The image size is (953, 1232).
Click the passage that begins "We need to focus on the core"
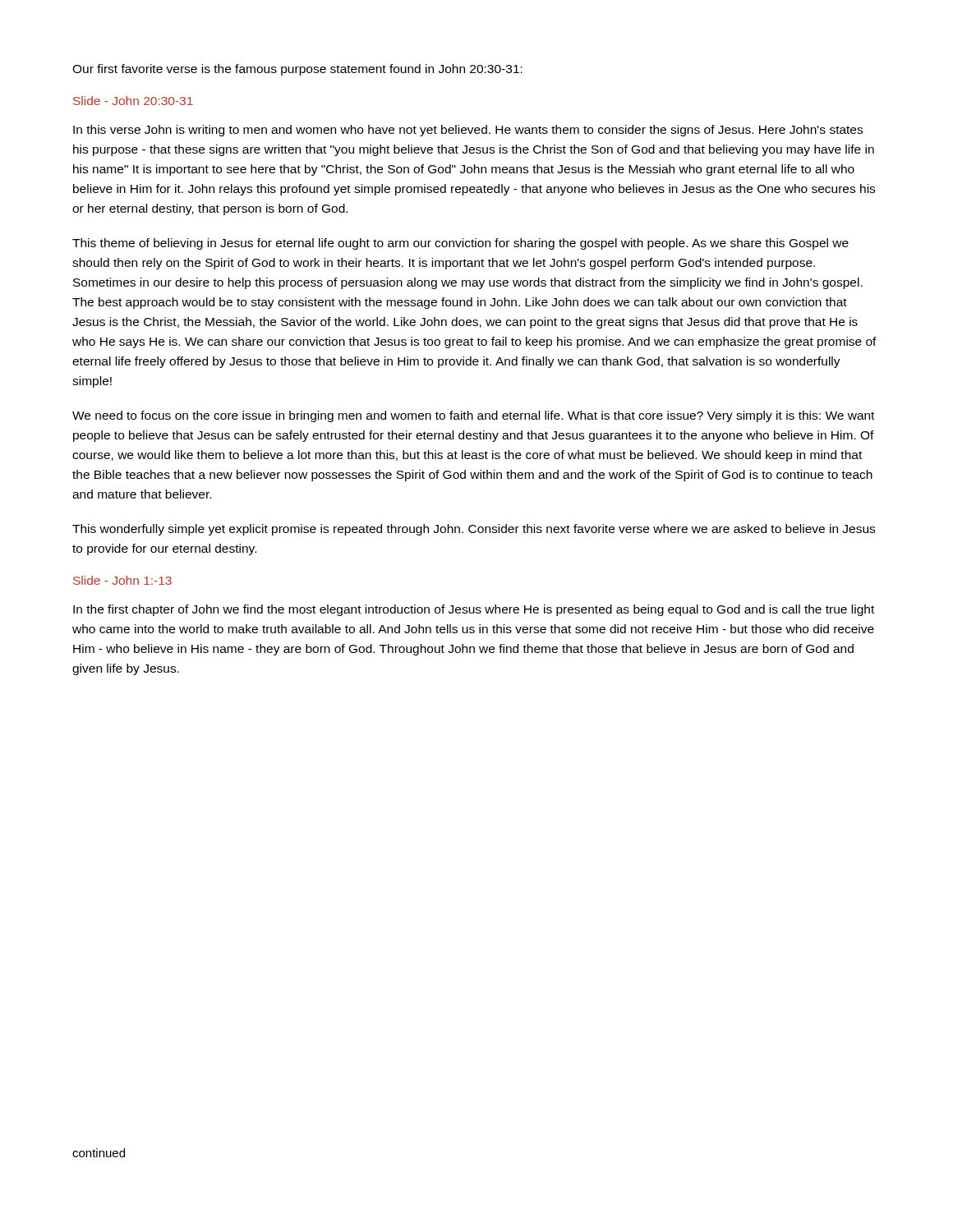click(473, 455)
